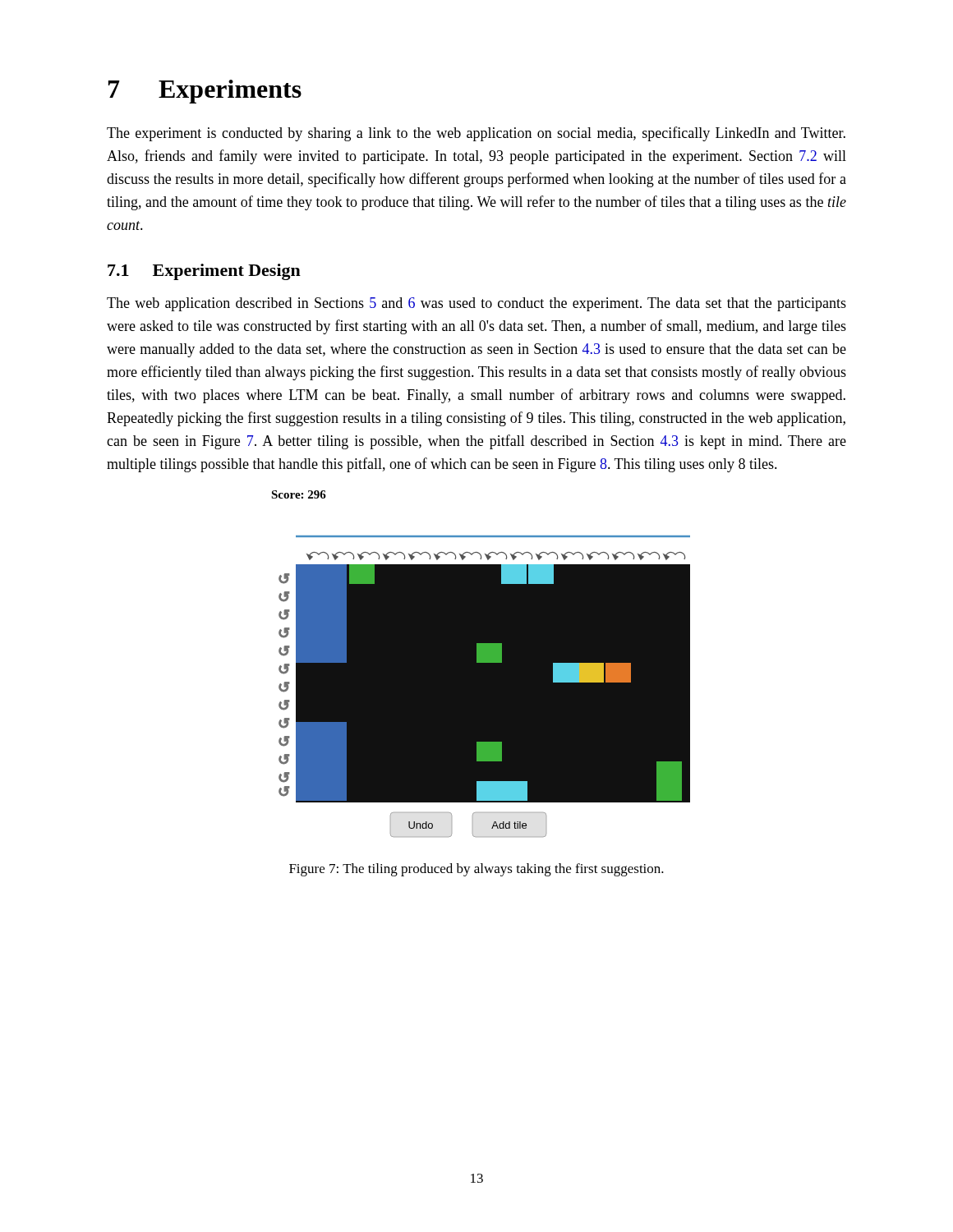Select the element starting "The web application described"
This screenshot has height=1232, width=953.
(476, 384)
